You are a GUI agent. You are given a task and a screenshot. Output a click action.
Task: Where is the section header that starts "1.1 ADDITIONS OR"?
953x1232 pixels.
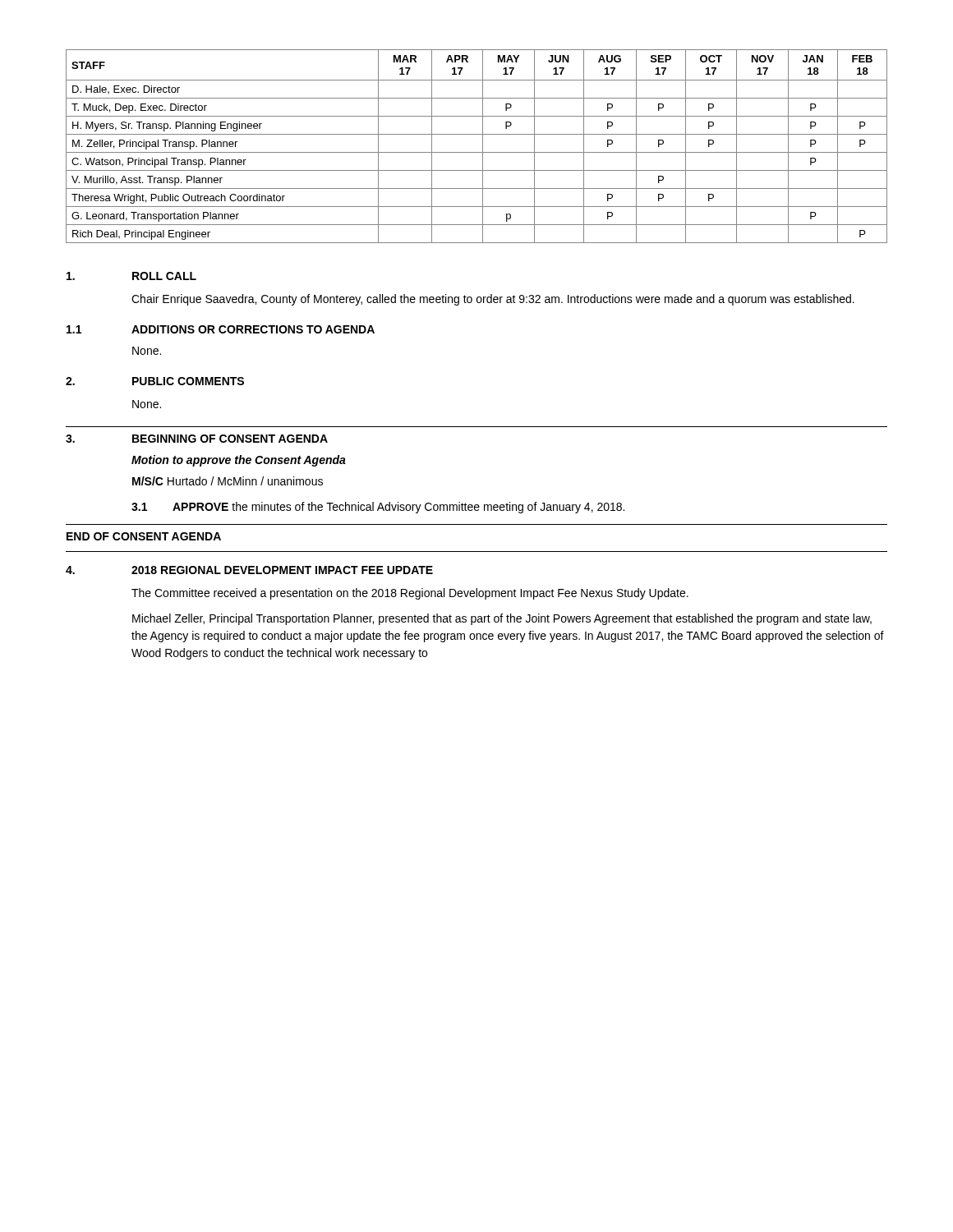coord(220,329)
